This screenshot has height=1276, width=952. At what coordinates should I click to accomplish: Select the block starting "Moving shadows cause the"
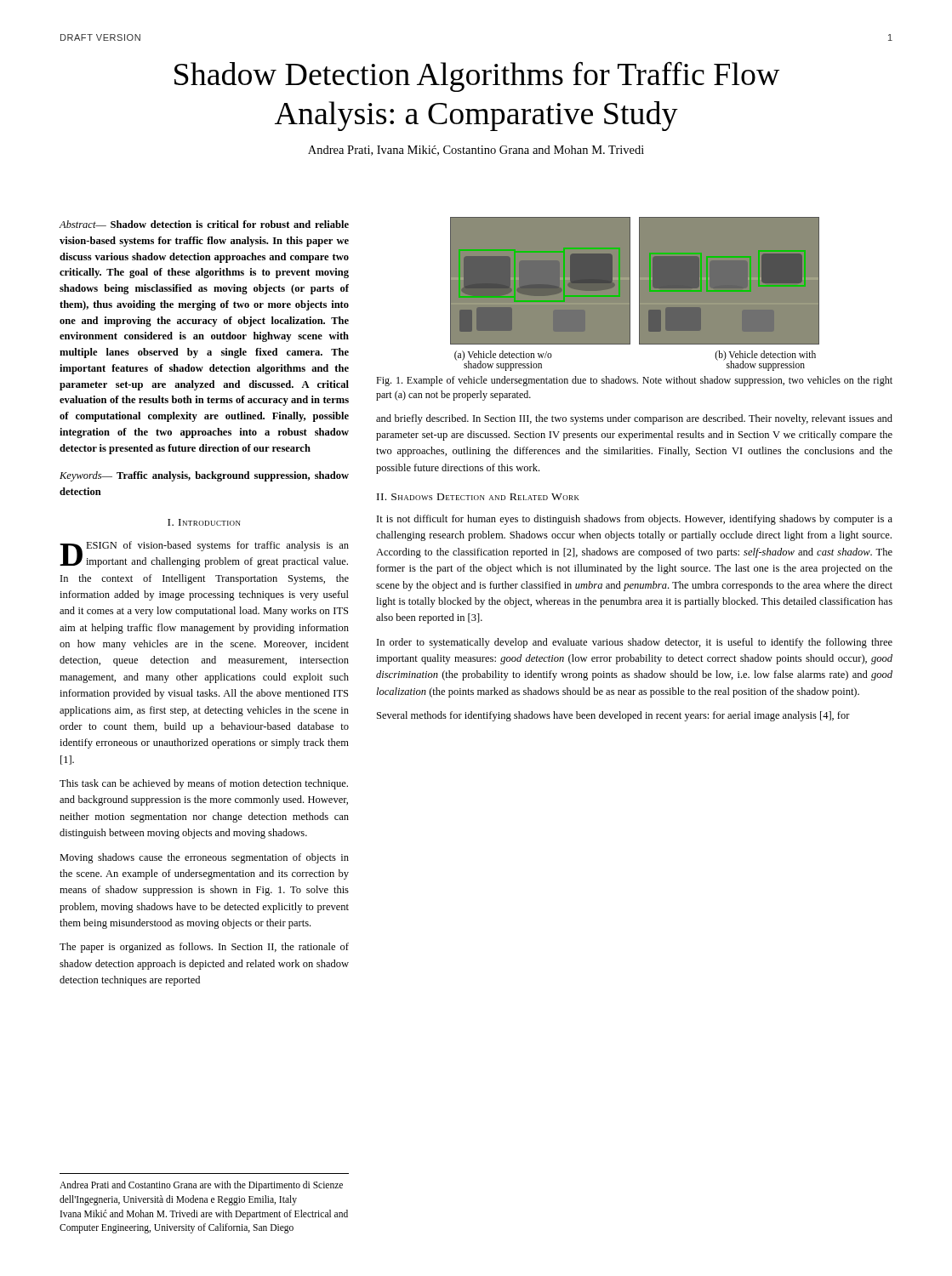(x=204, y=890)
